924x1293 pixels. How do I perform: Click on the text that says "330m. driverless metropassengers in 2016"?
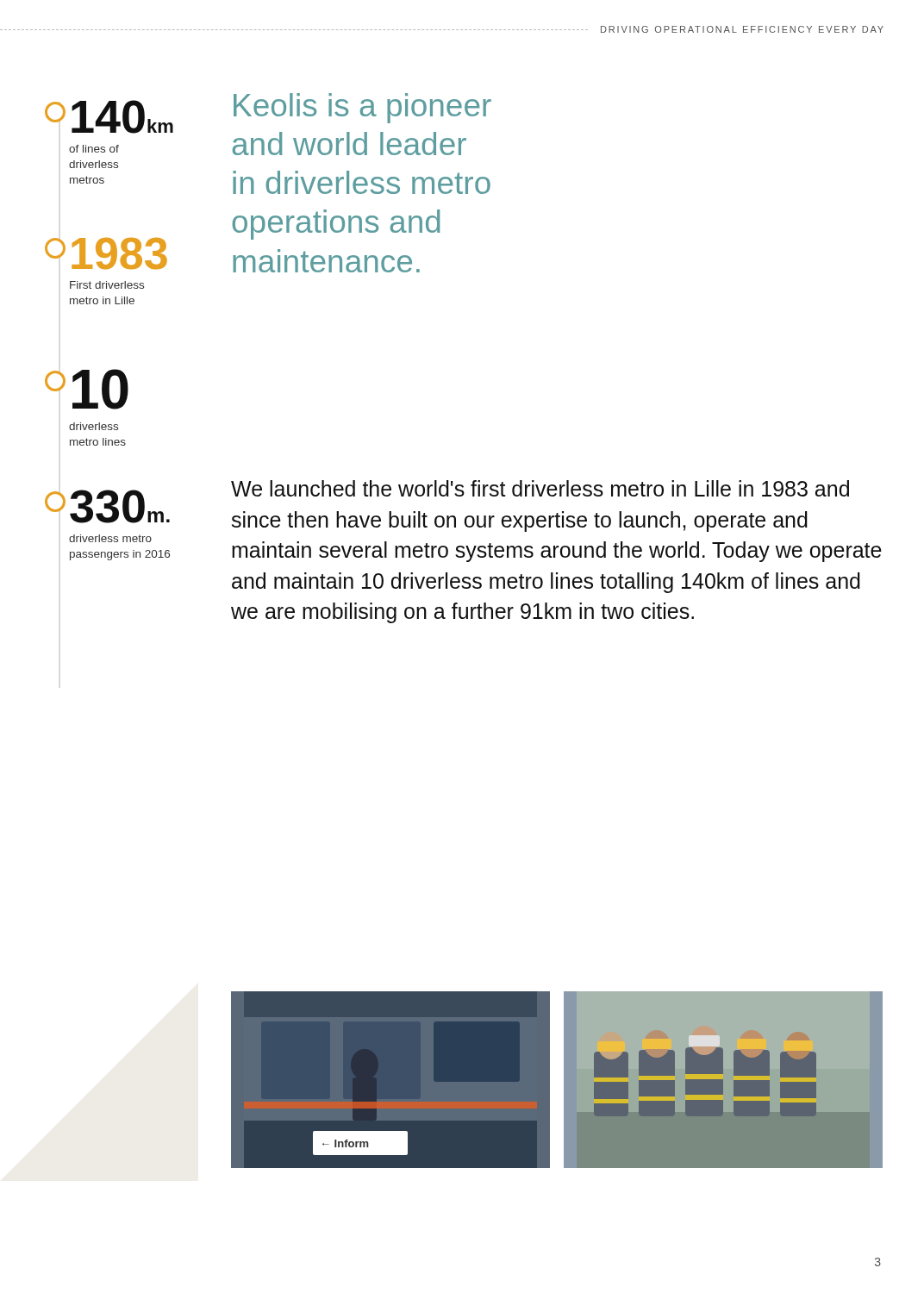click(108, 523)
